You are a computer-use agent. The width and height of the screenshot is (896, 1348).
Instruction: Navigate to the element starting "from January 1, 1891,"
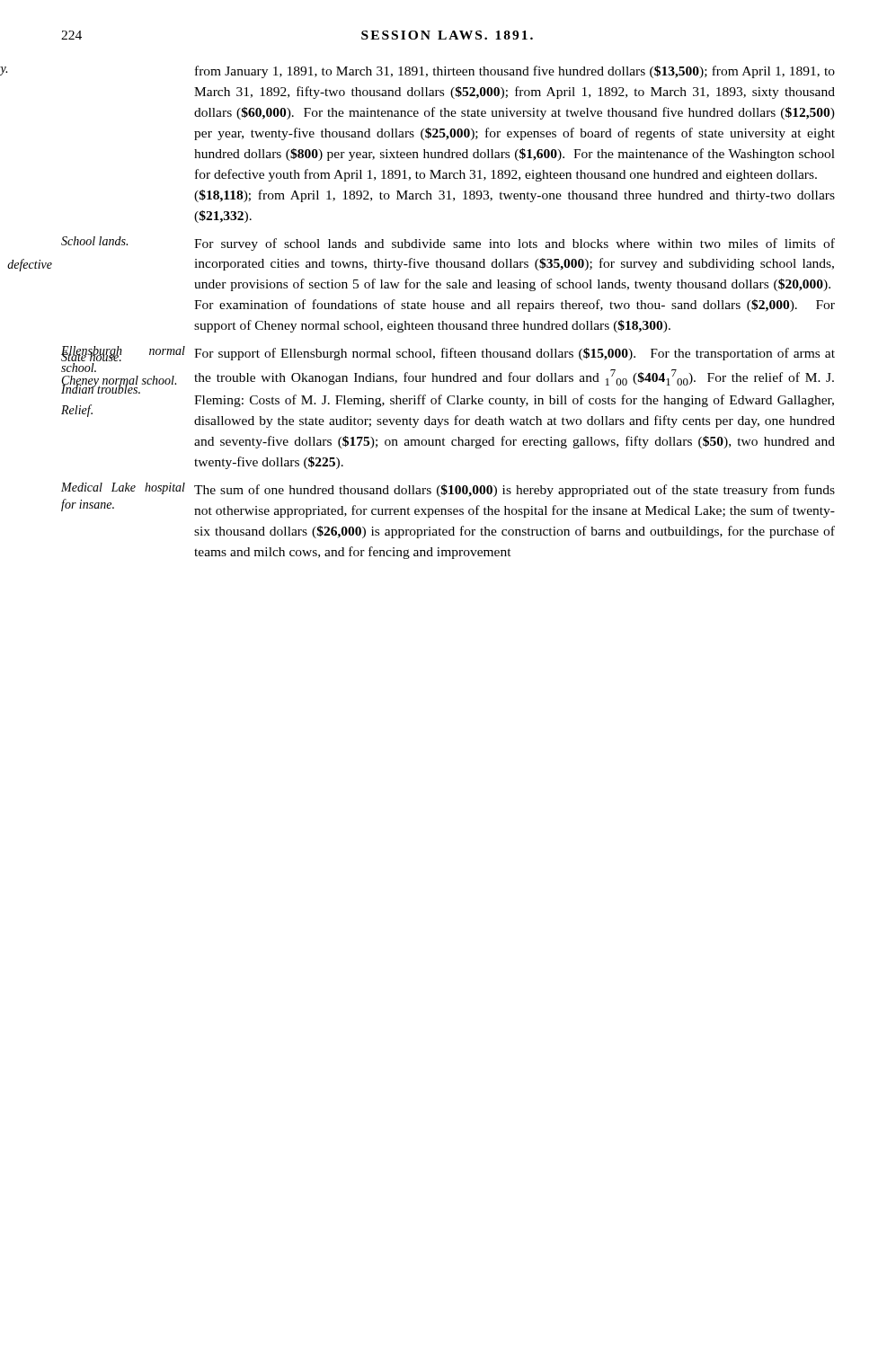coord(448,144)
